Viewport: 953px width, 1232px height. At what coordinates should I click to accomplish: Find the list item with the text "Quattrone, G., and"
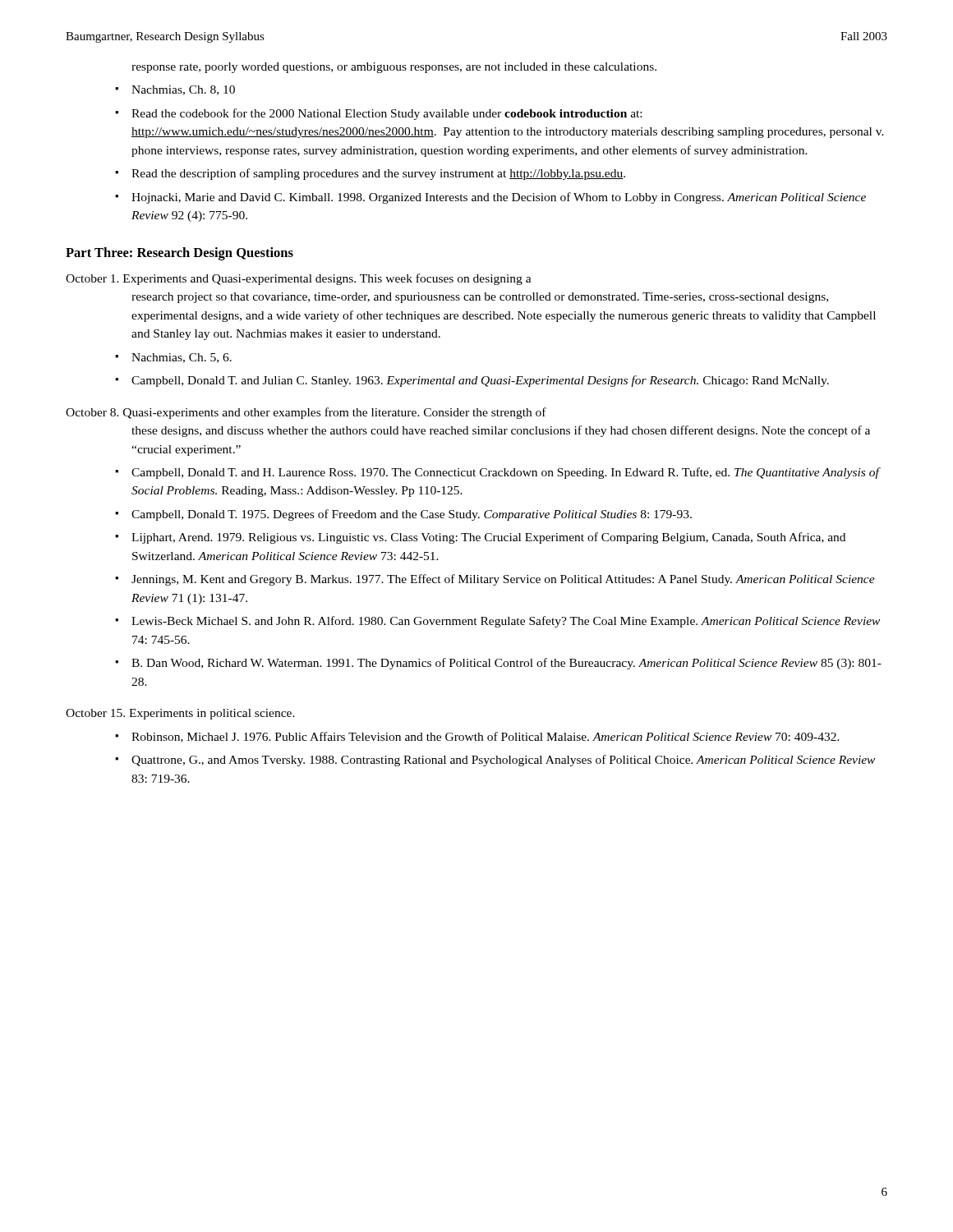[503, 769]
